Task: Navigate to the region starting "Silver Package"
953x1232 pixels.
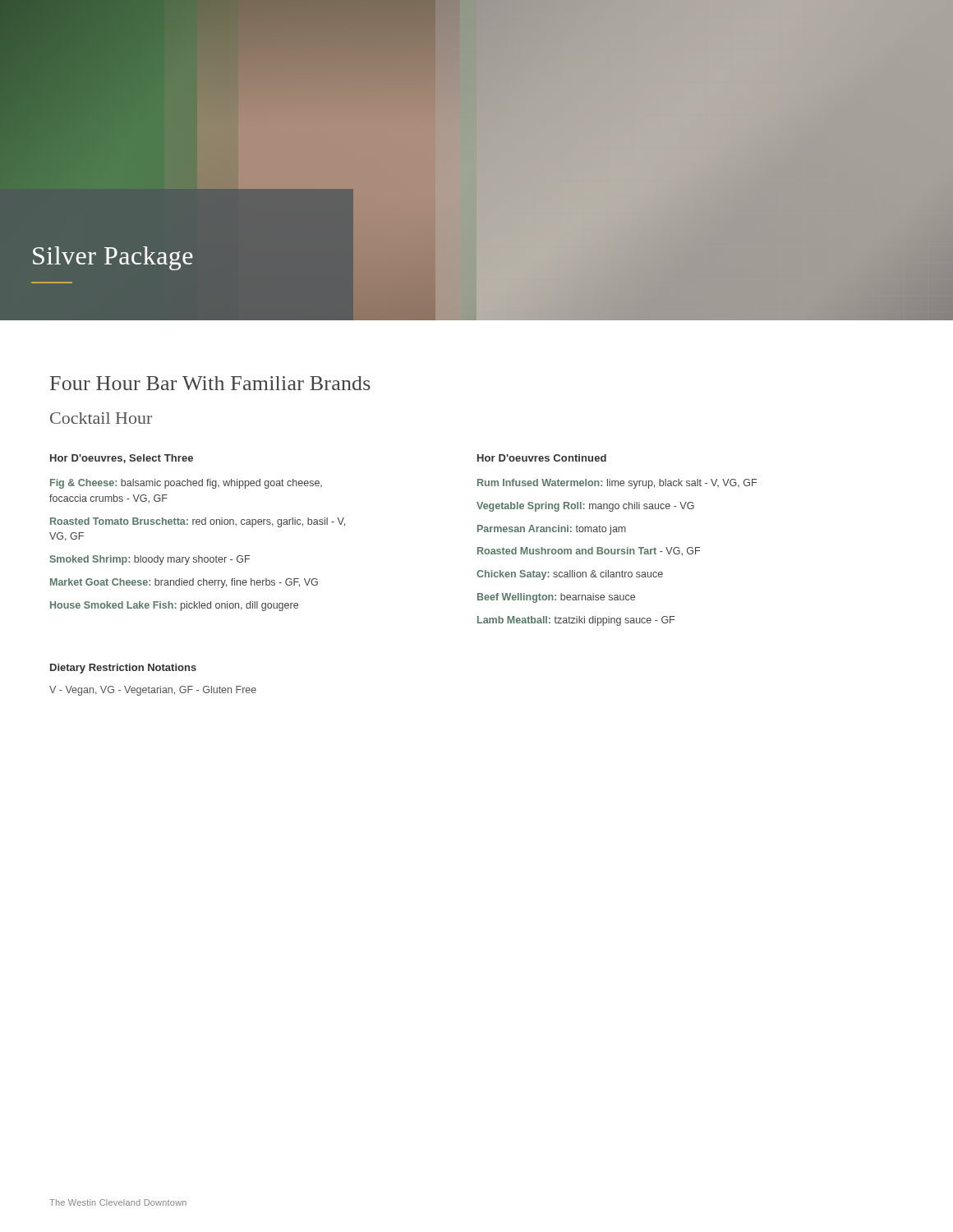Action: point(113,255)
